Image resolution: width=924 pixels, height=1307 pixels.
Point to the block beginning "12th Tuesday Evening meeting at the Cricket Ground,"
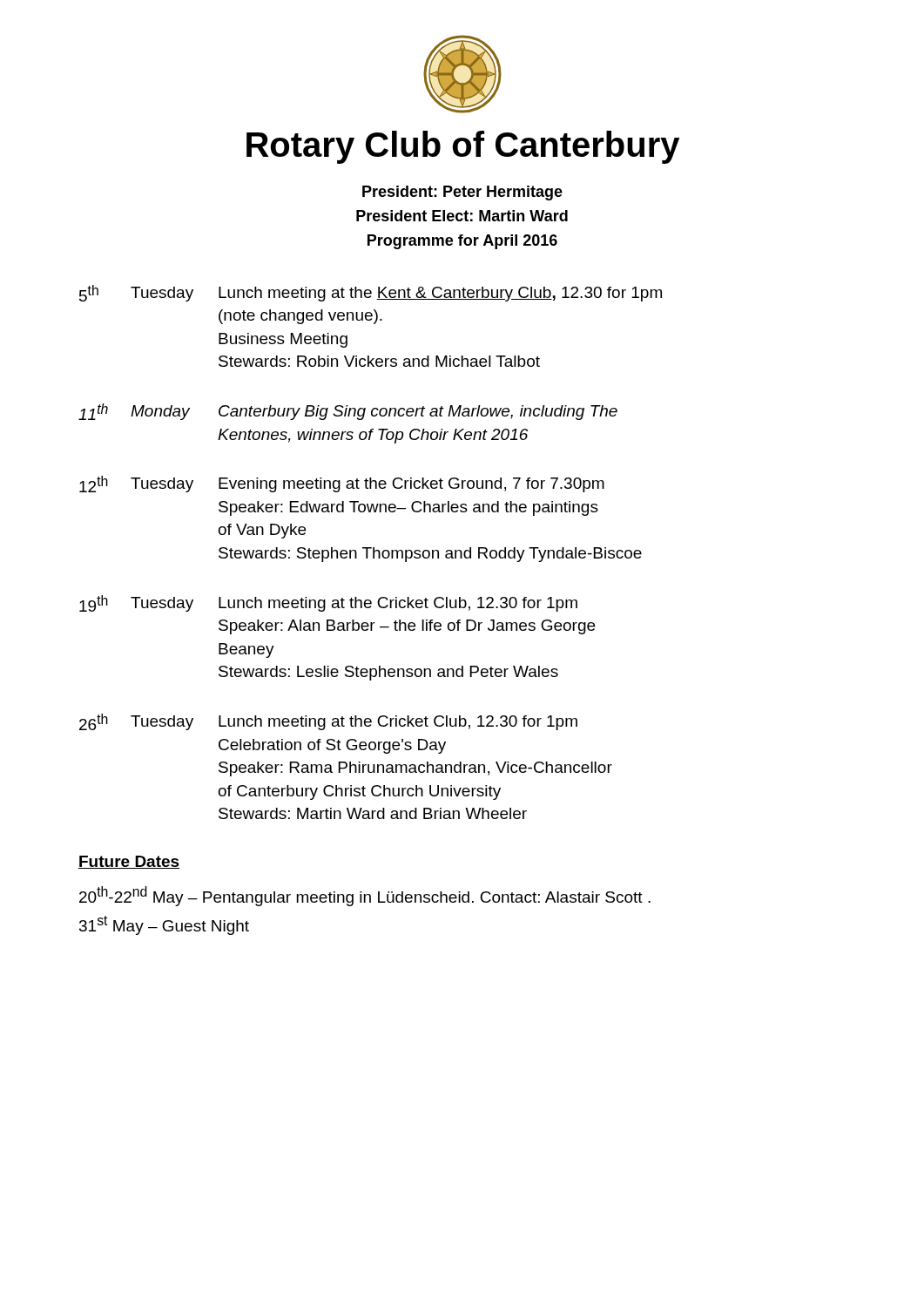(462, 519)
